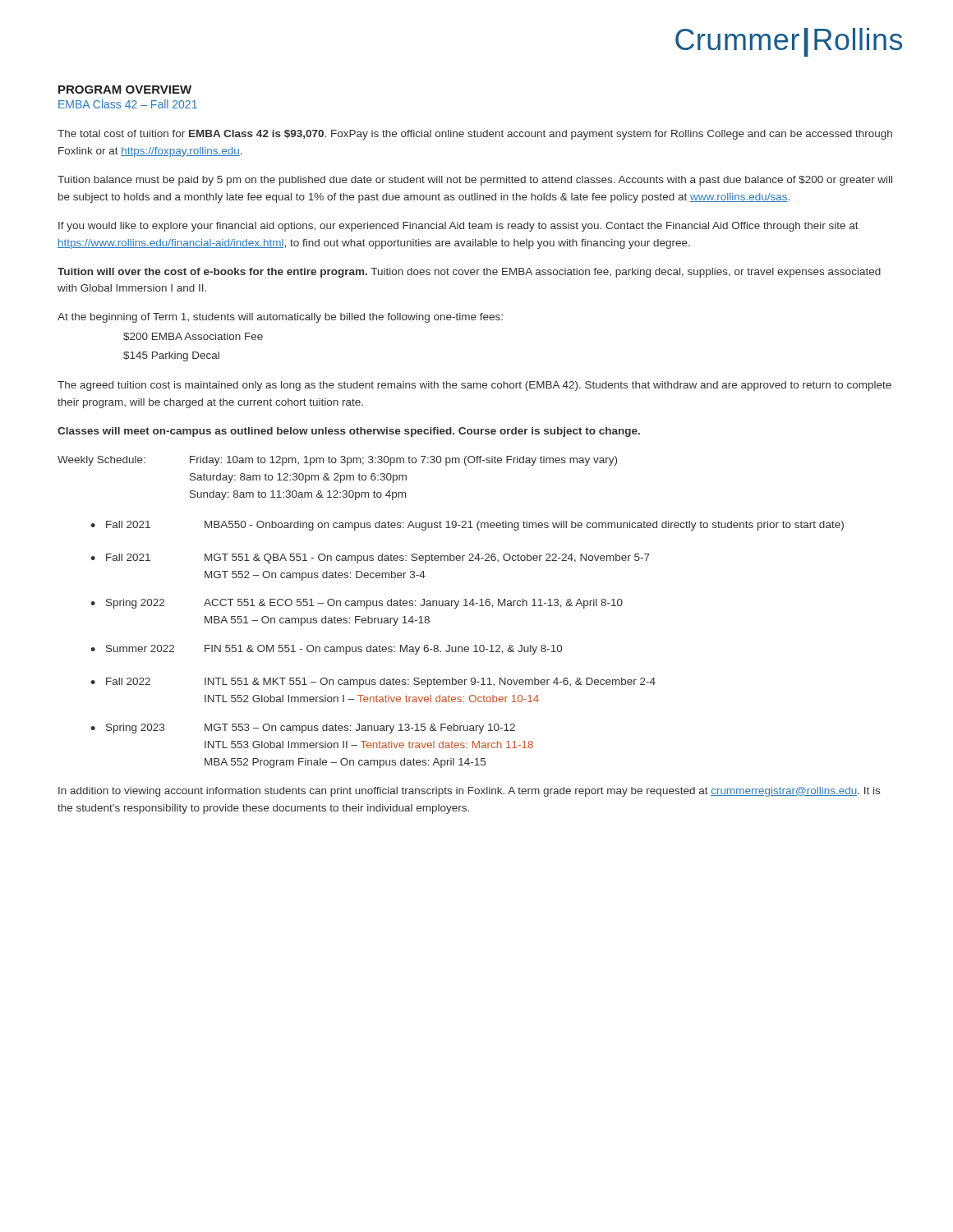Locate the block of text that opens with "• Fall 2021 MGT 551 & QBA 551"

click(x=493, y=566)
